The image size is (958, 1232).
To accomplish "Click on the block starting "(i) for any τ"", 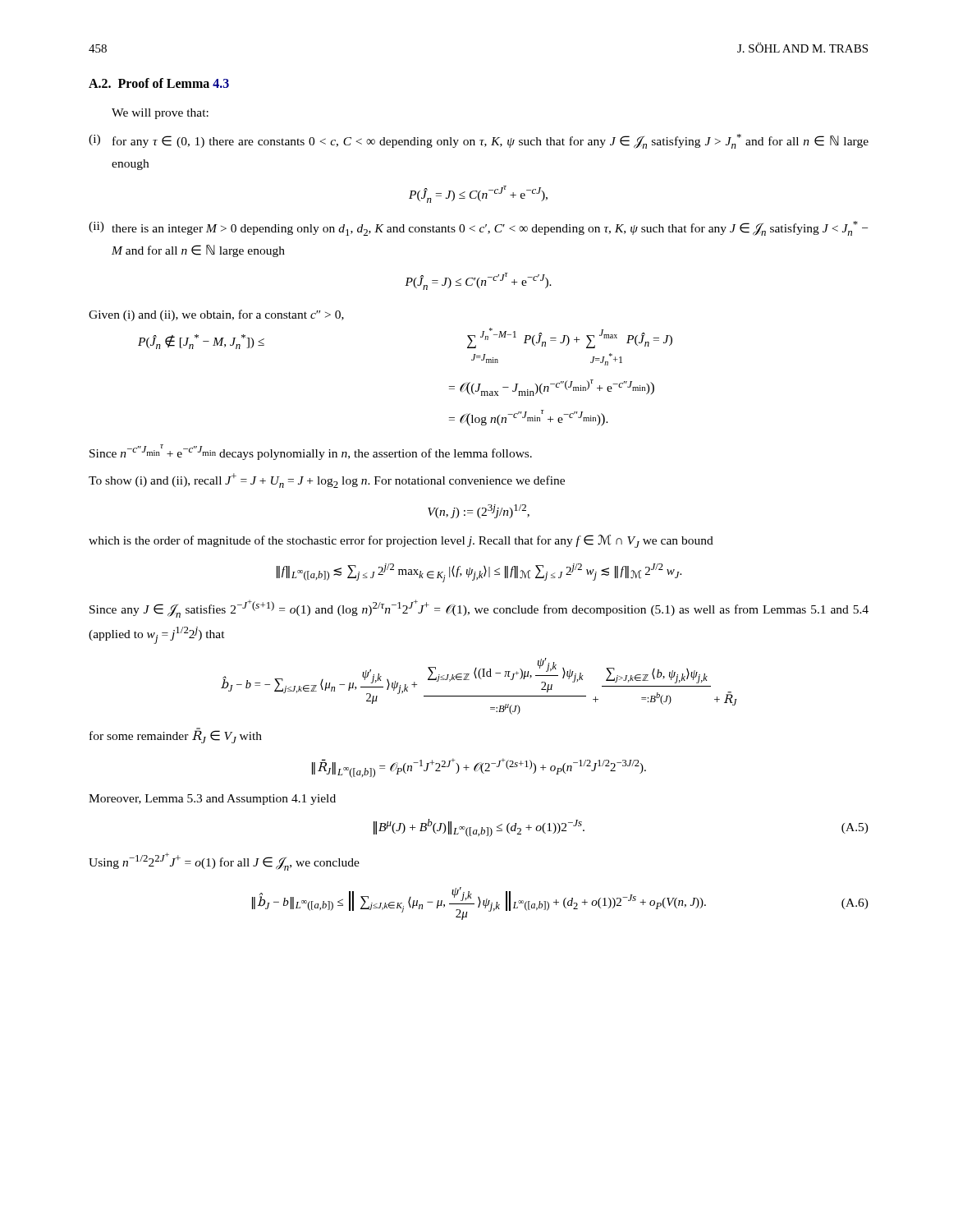I will 479,151.
